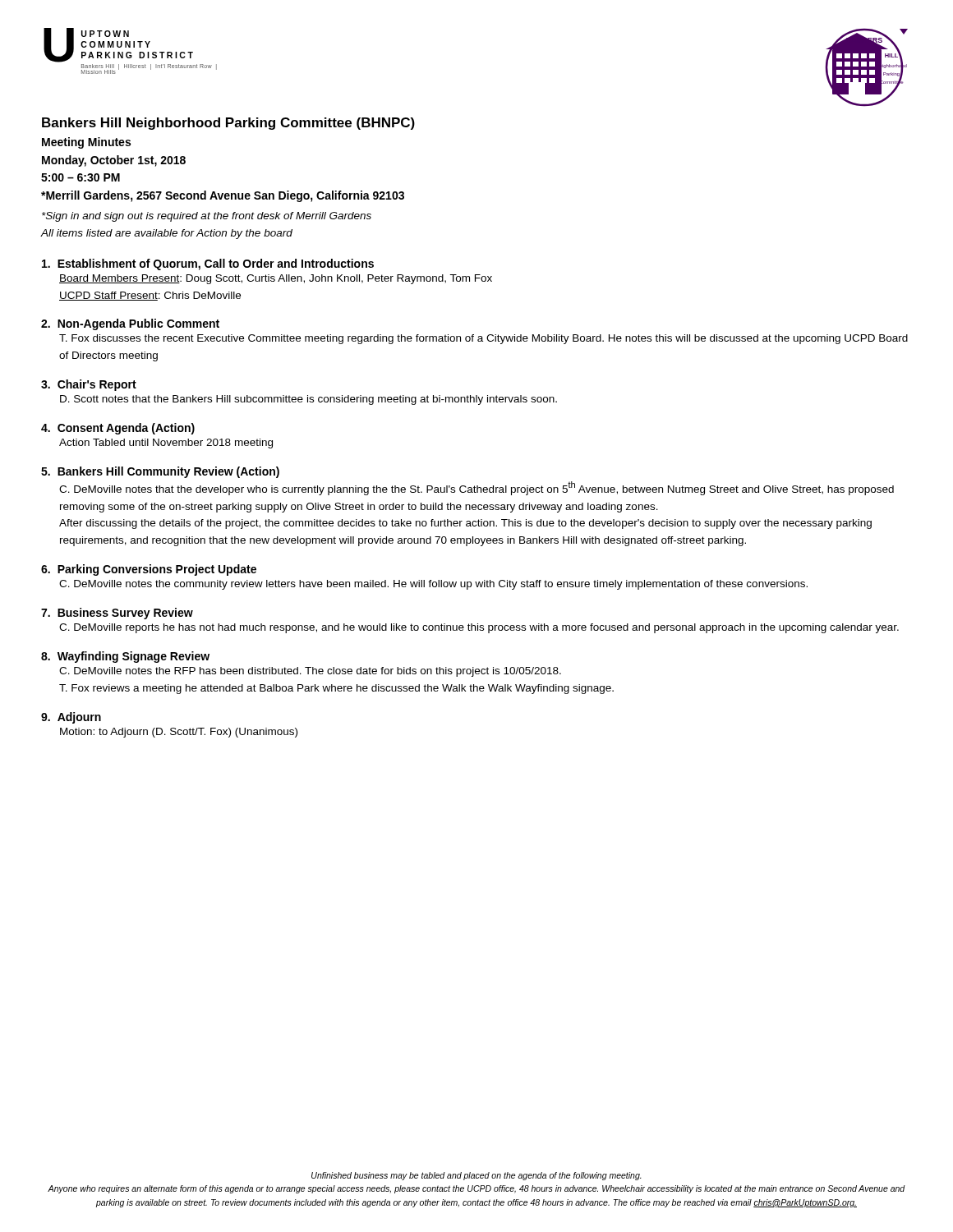Locate the block of text that opens with "6. Parking Conversions"
The image size is (953, 1232).
click(x=476, y=578)
